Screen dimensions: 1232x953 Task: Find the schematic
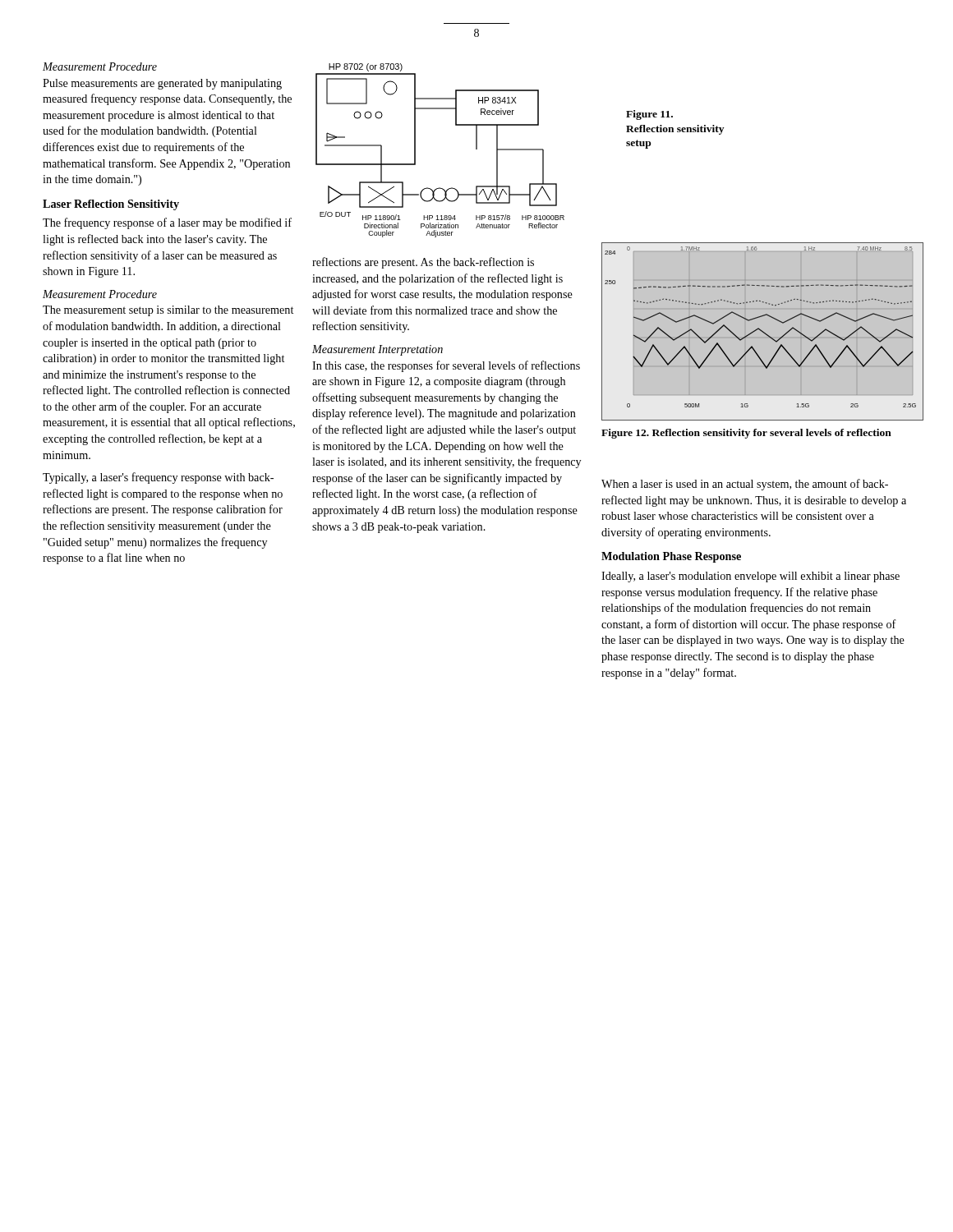coord(468,150)
